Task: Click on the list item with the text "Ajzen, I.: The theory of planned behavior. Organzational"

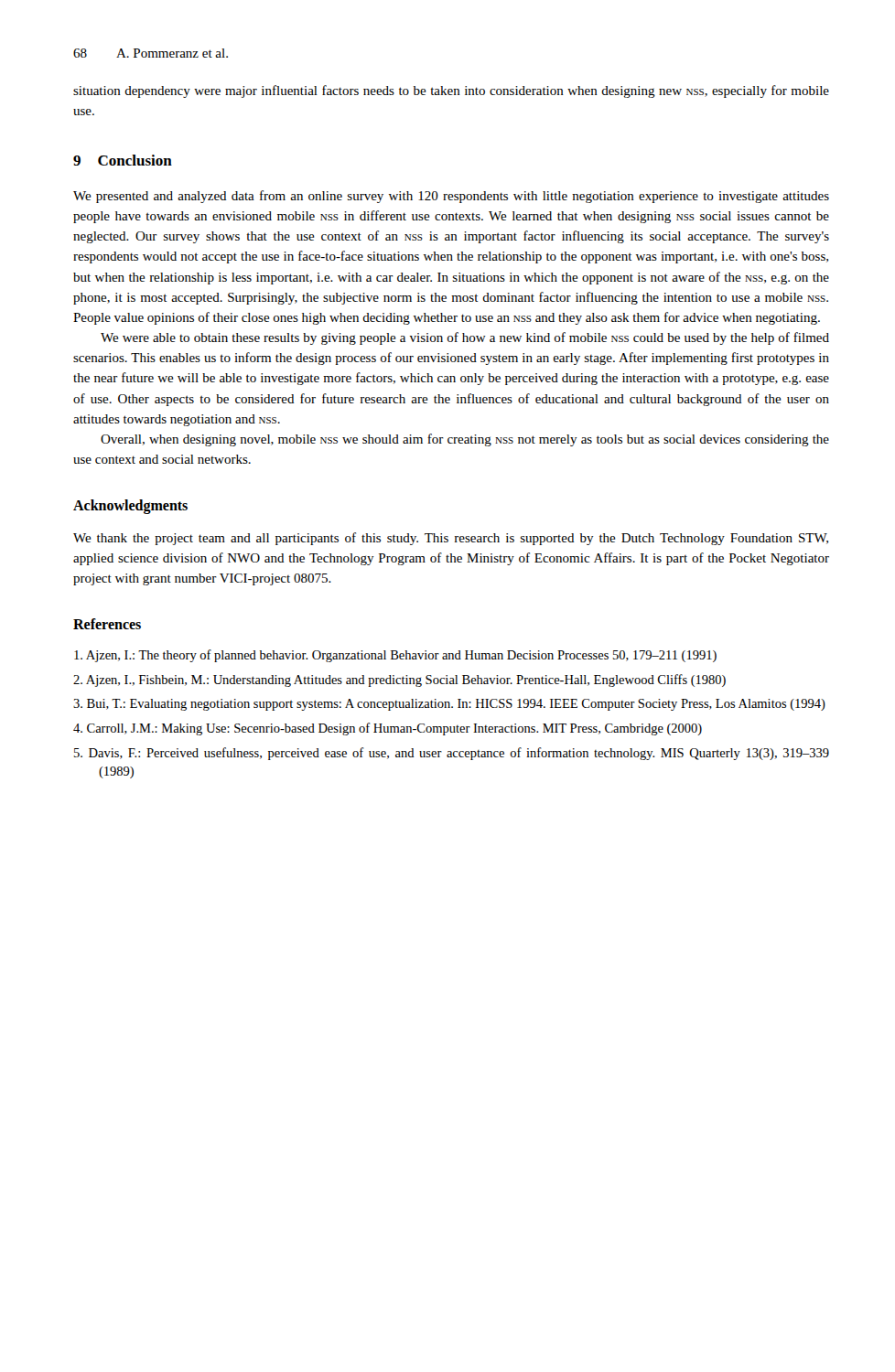Action: (x=395, y=655)
